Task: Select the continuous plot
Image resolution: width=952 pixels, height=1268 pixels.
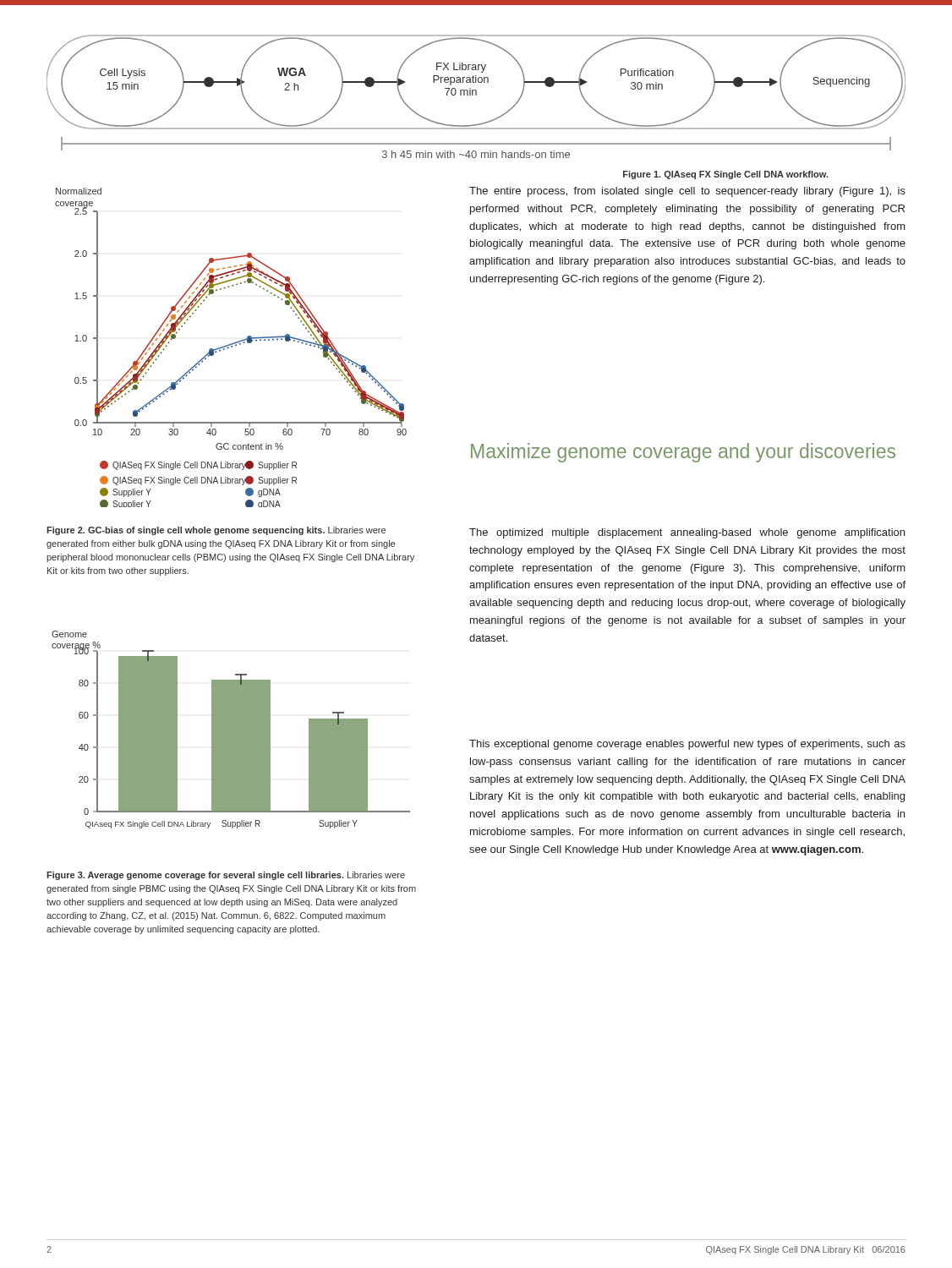Action: (232, 348)
